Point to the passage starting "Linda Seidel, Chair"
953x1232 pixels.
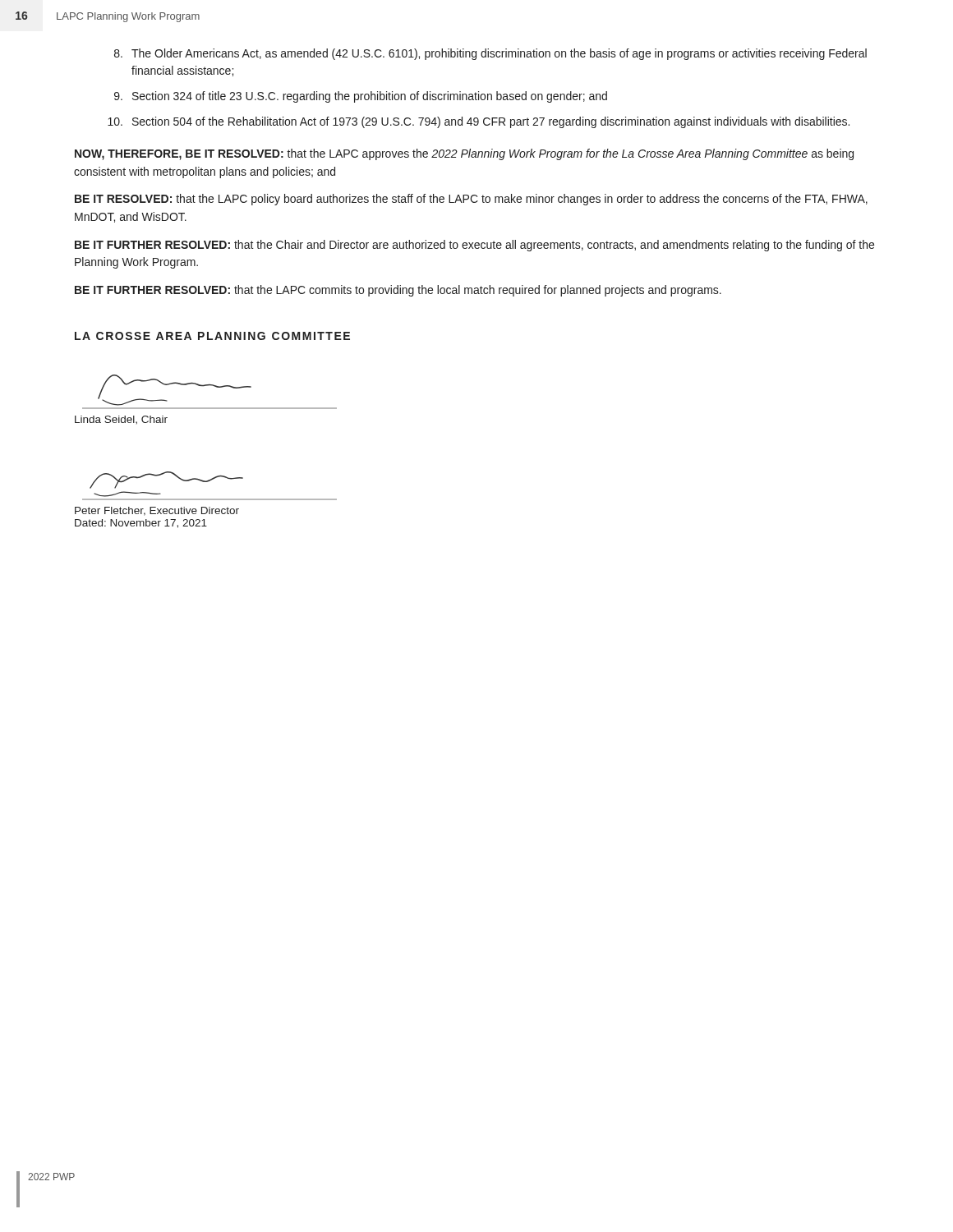click(121, 419)
